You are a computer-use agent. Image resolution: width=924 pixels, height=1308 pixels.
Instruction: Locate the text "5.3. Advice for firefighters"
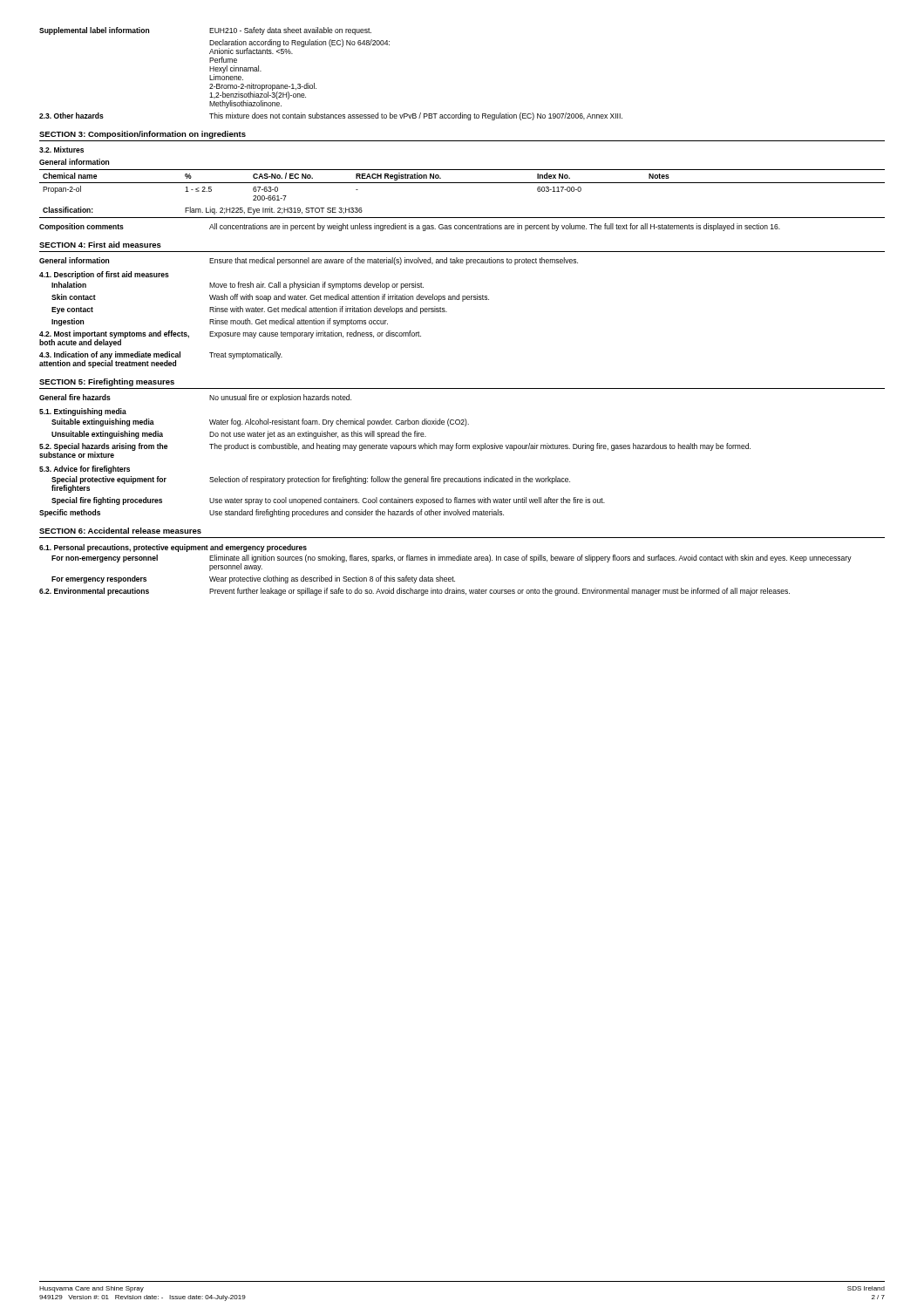pos(85,469)
